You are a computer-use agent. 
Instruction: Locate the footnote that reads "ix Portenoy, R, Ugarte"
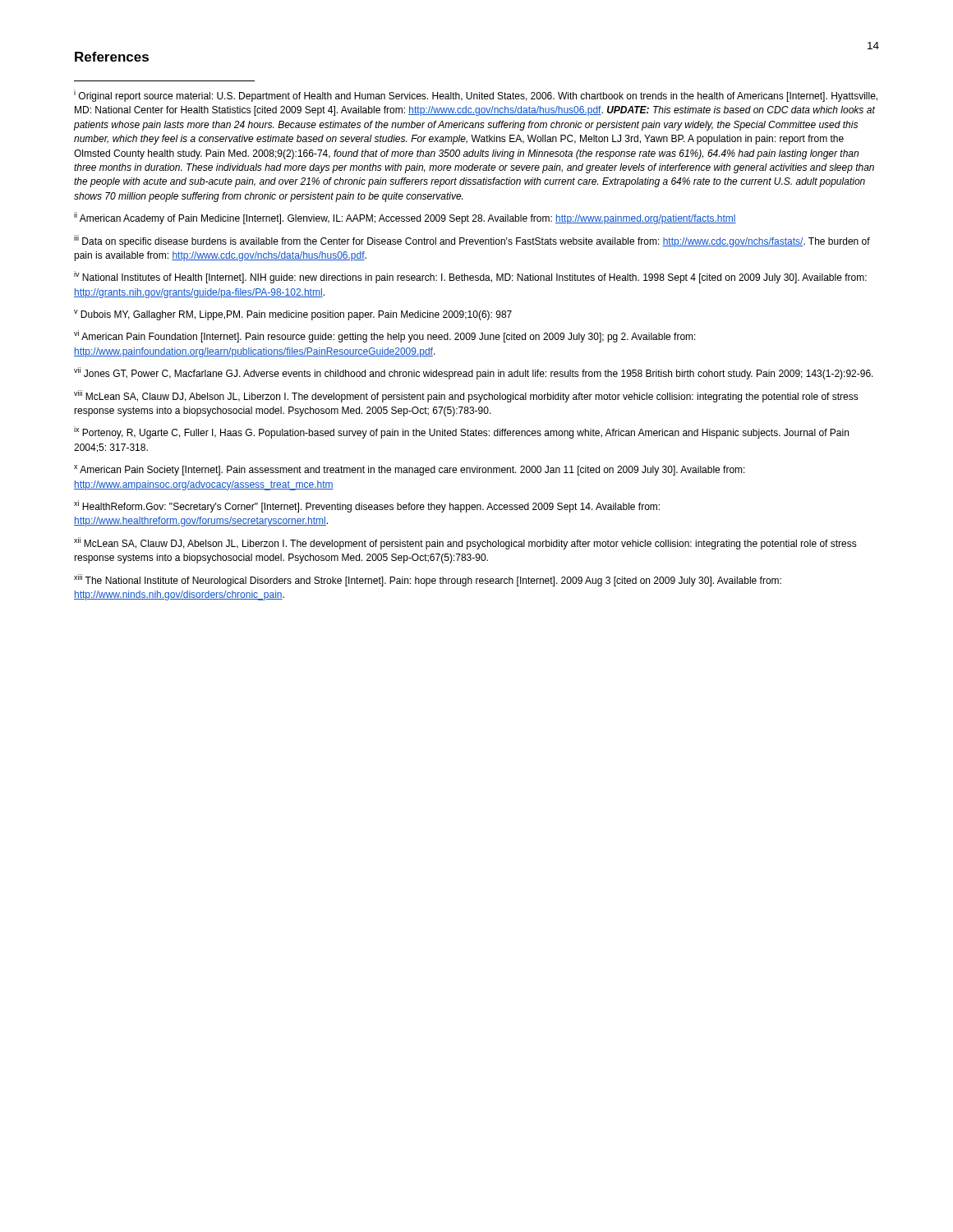point(462,440)
